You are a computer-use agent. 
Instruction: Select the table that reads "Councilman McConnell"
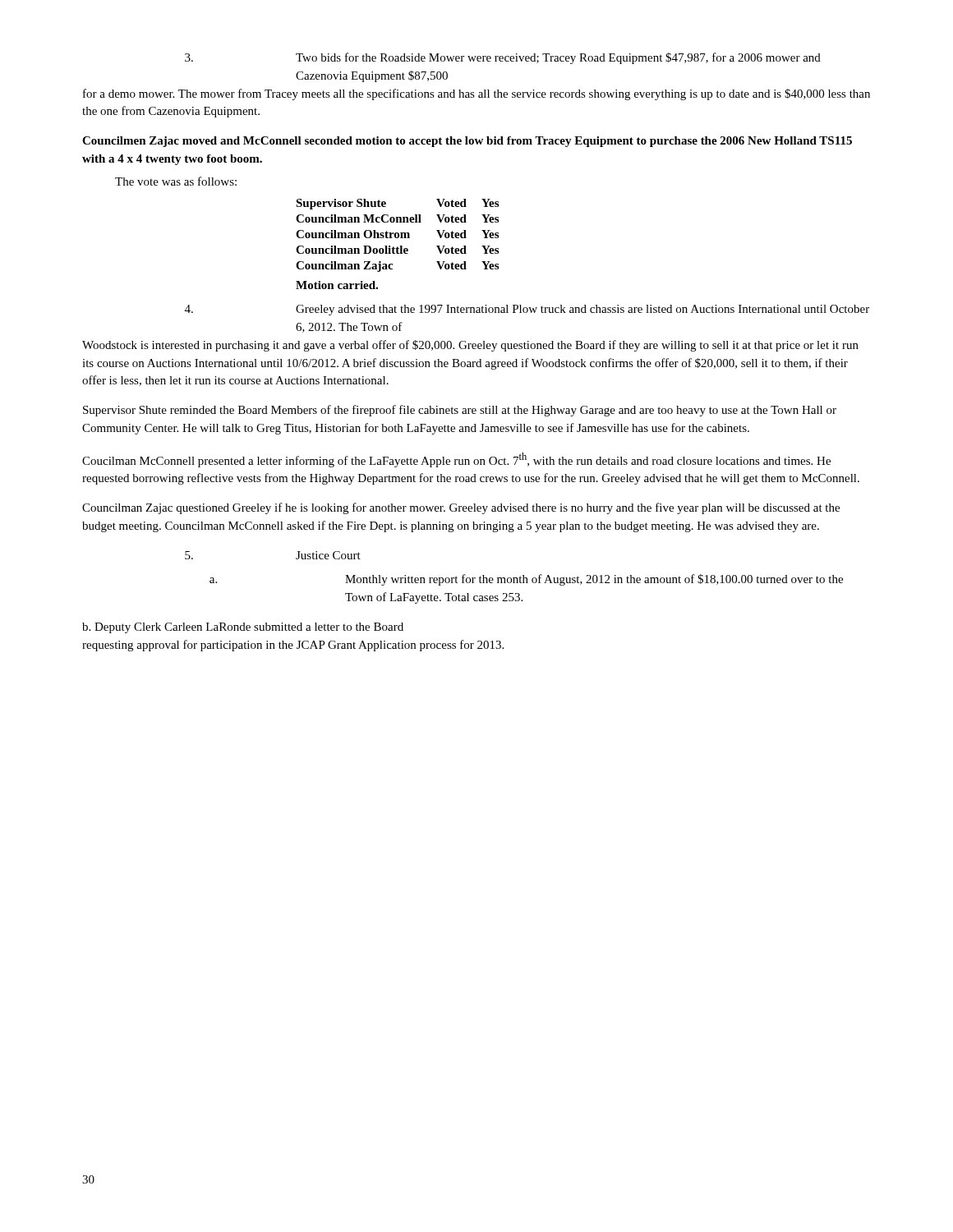[476, 244]
